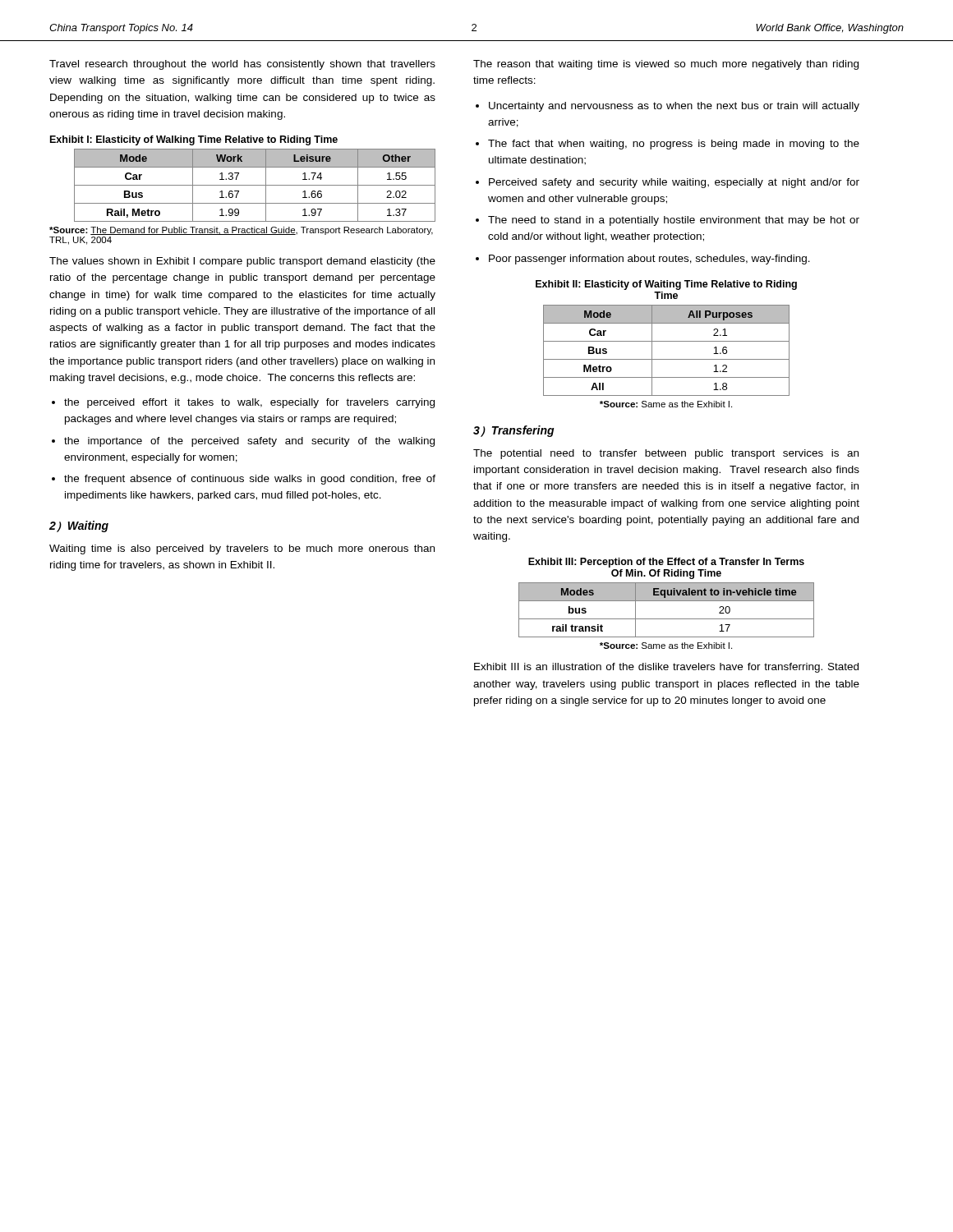
Task: Where is the caption that starts "Exhibit II: Elasticity of Waiting Time Relative"?
Action: [x=666, y=290]
